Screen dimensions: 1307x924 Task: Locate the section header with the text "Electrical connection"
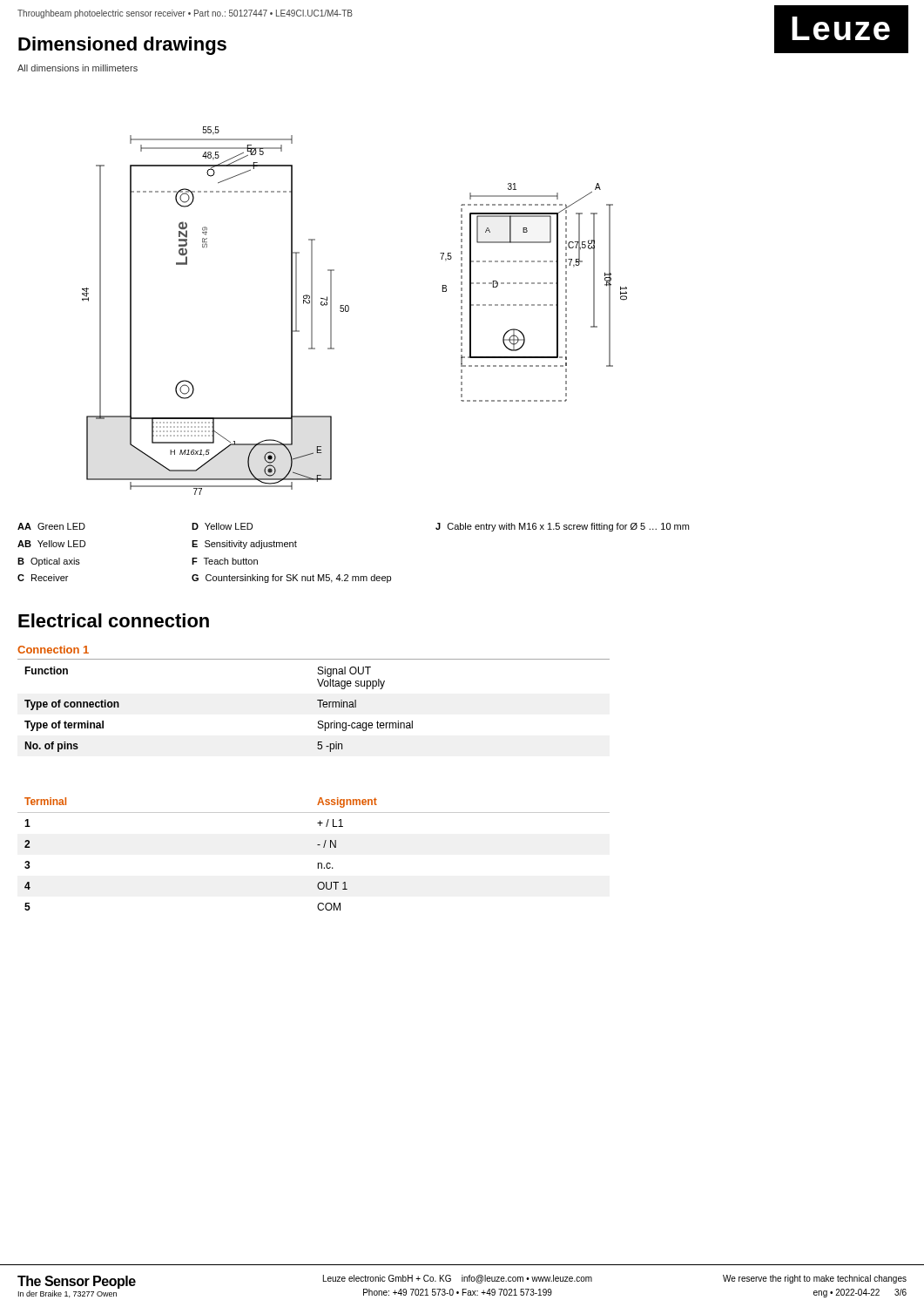tap(114, 621)
